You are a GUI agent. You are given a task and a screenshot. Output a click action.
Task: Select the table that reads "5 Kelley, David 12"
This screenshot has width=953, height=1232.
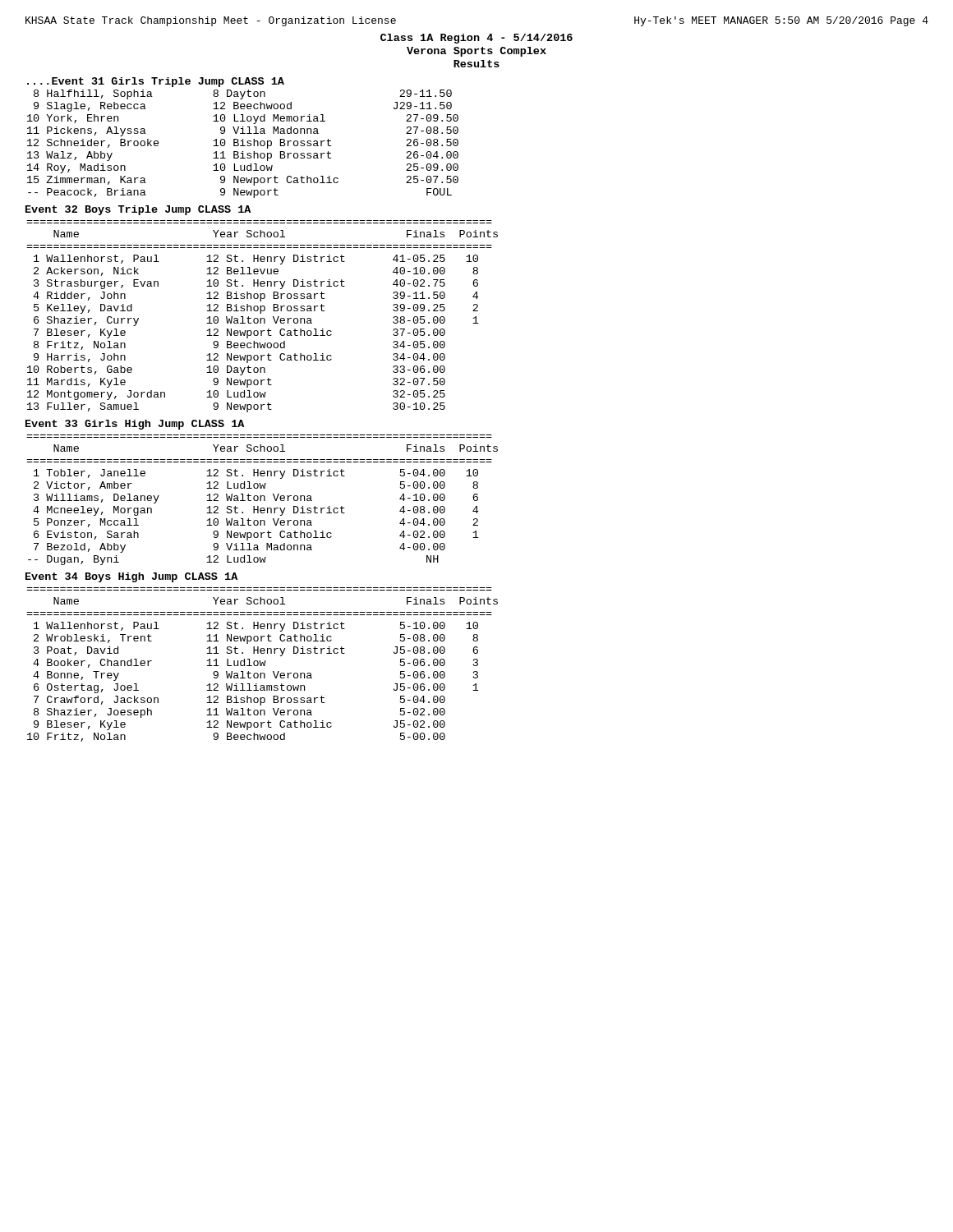click(476, 315)
